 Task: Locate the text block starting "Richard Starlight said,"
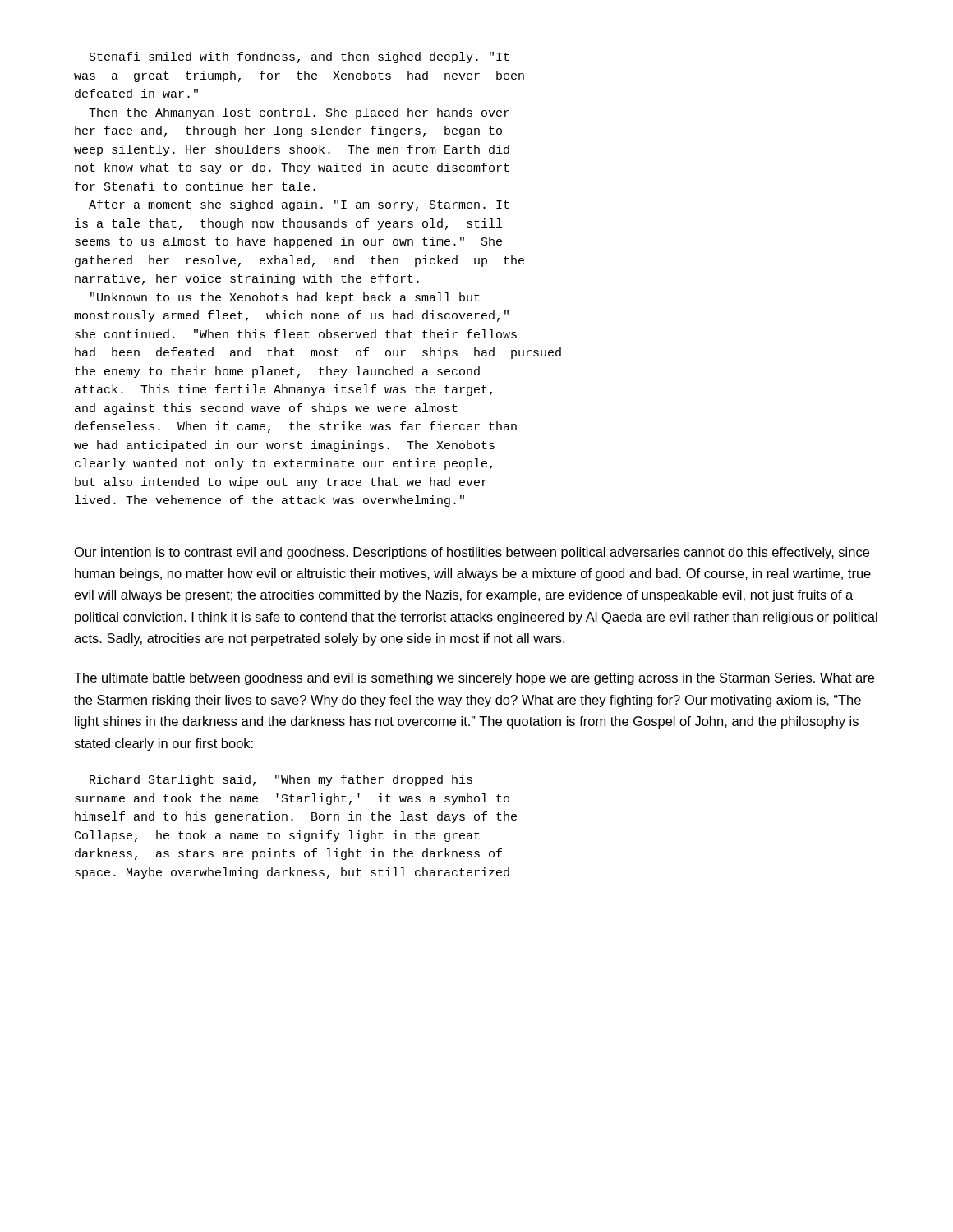[476, 828]
